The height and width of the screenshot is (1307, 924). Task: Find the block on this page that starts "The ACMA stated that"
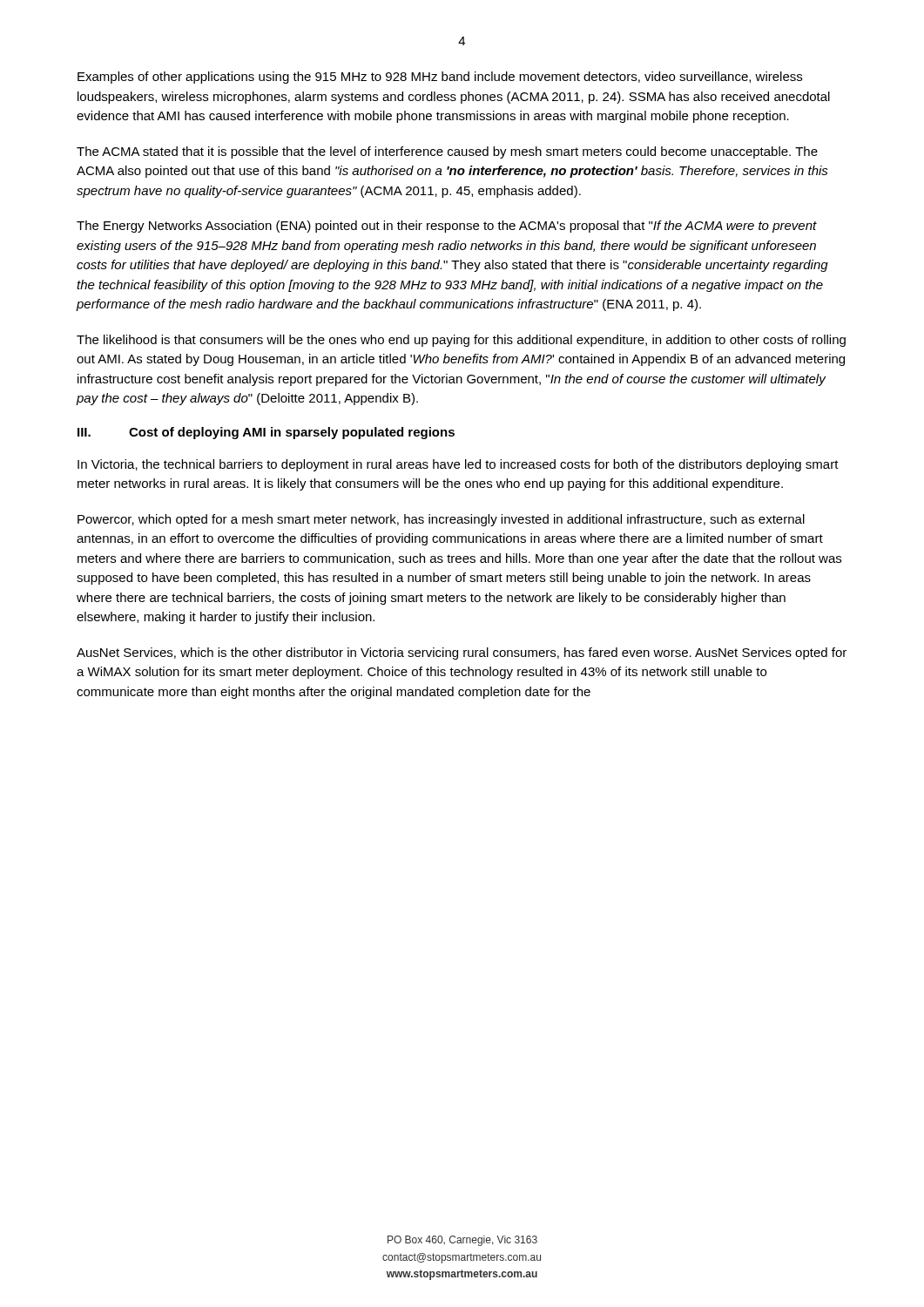(462, 171)
